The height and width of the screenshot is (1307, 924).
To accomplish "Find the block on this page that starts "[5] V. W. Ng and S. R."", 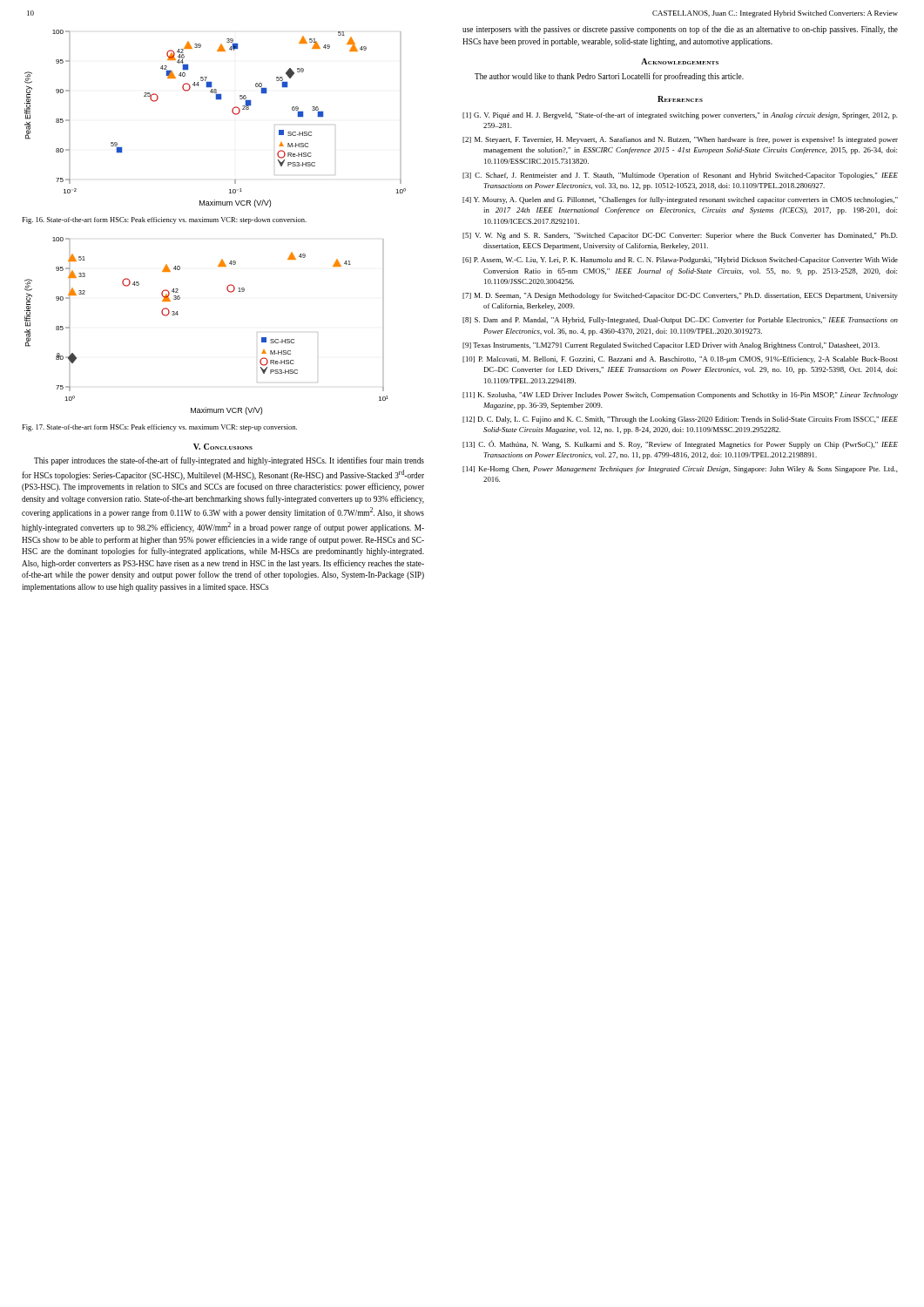I will pos(680,240).
